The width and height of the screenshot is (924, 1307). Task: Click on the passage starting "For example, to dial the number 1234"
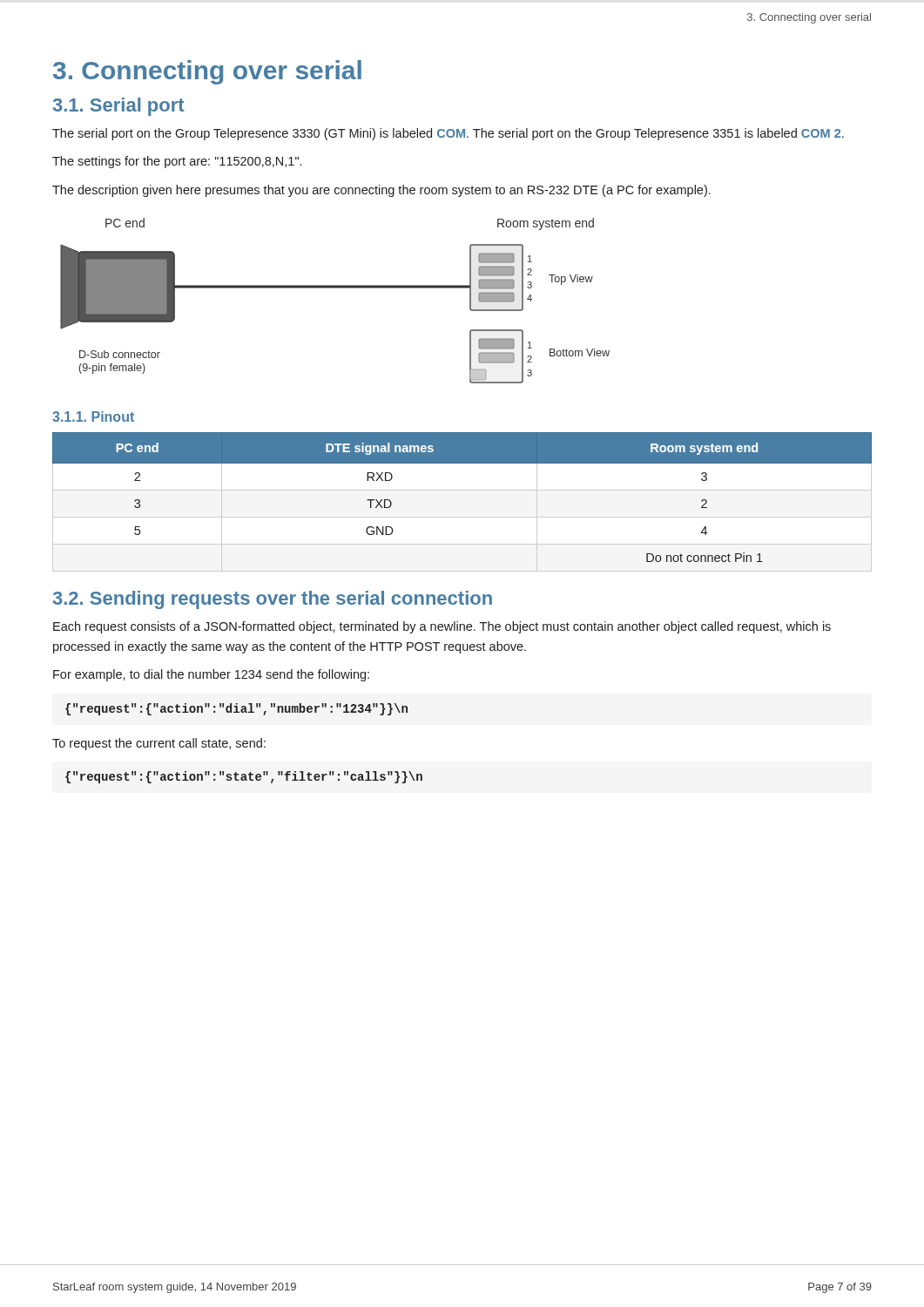tap(211, 675)
